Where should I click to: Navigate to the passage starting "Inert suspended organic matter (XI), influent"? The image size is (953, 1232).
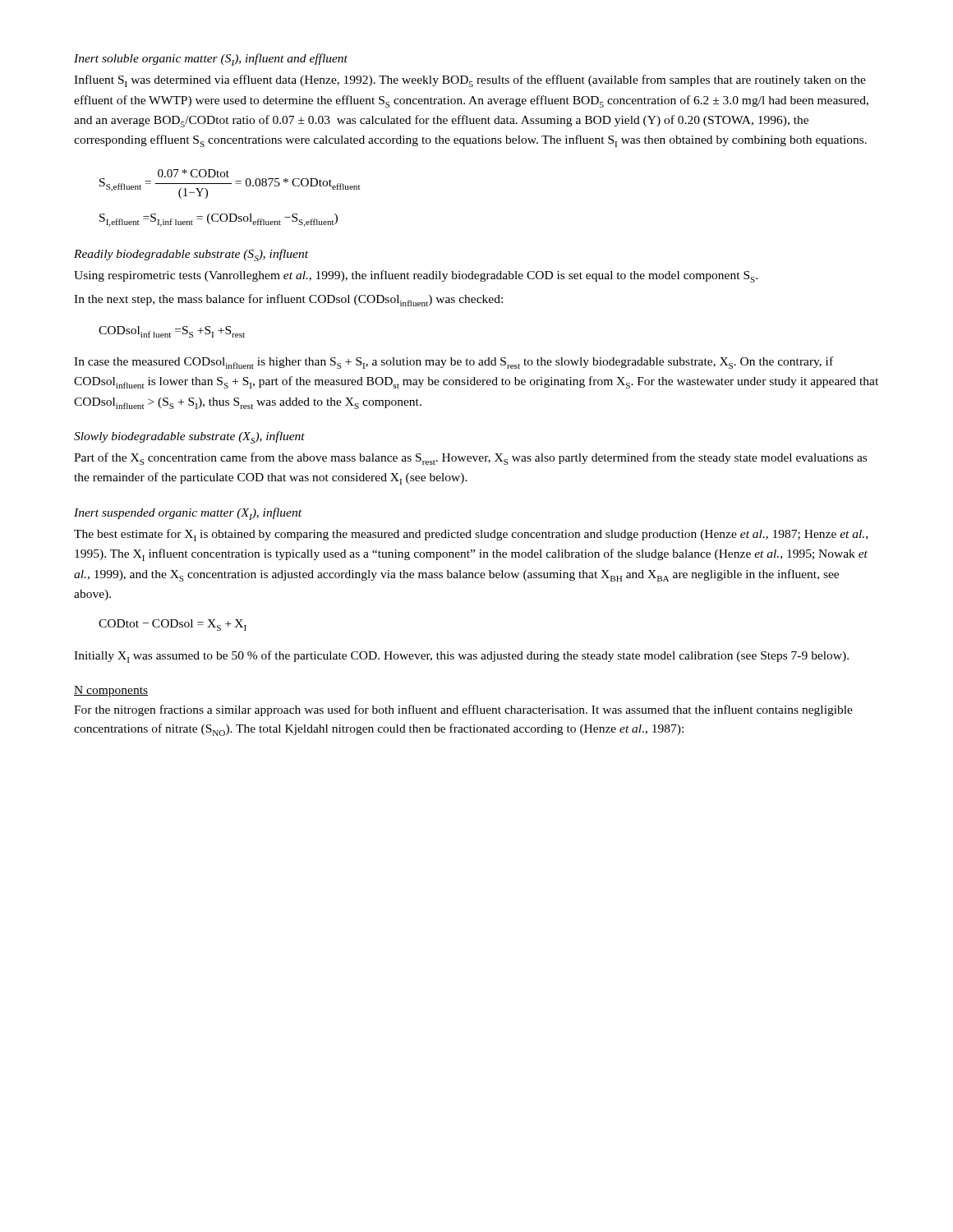point(188,513)
